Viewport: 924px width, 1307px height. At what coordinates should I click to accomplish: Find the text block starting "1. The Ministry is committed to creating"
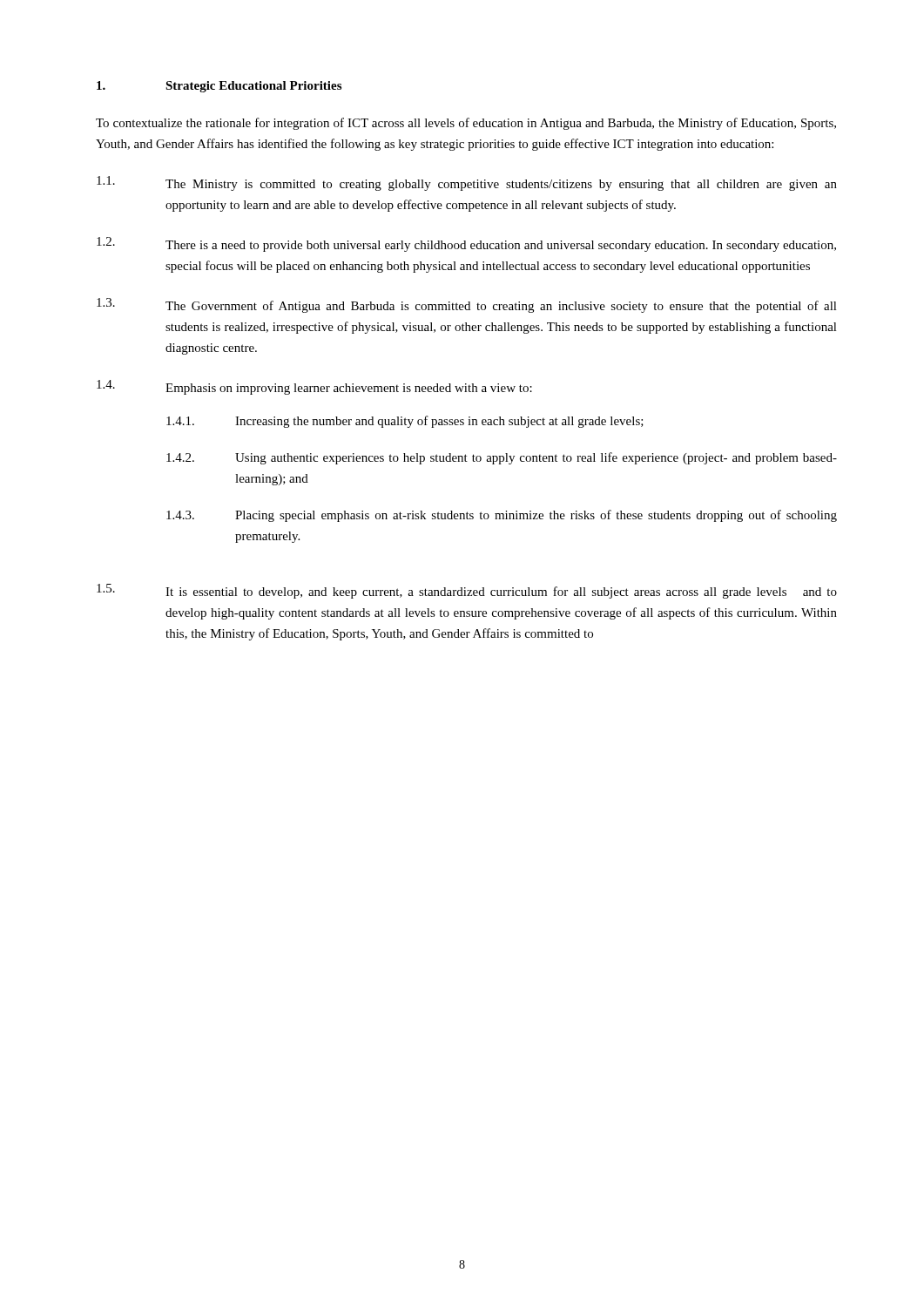click(x=466, y=194)
